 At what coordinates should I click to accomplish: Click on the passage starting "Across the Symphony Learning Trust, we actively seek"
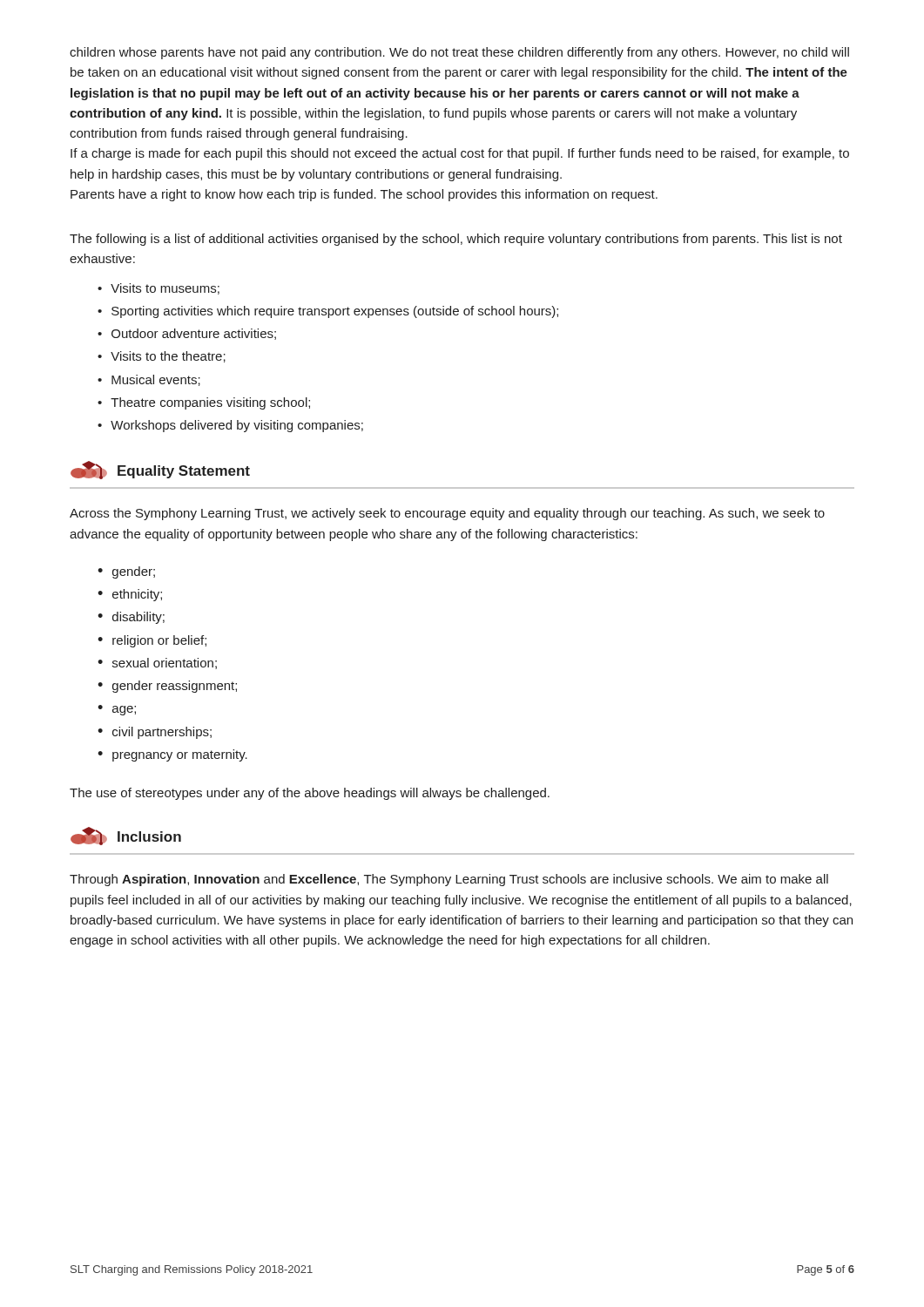(447, 523)
